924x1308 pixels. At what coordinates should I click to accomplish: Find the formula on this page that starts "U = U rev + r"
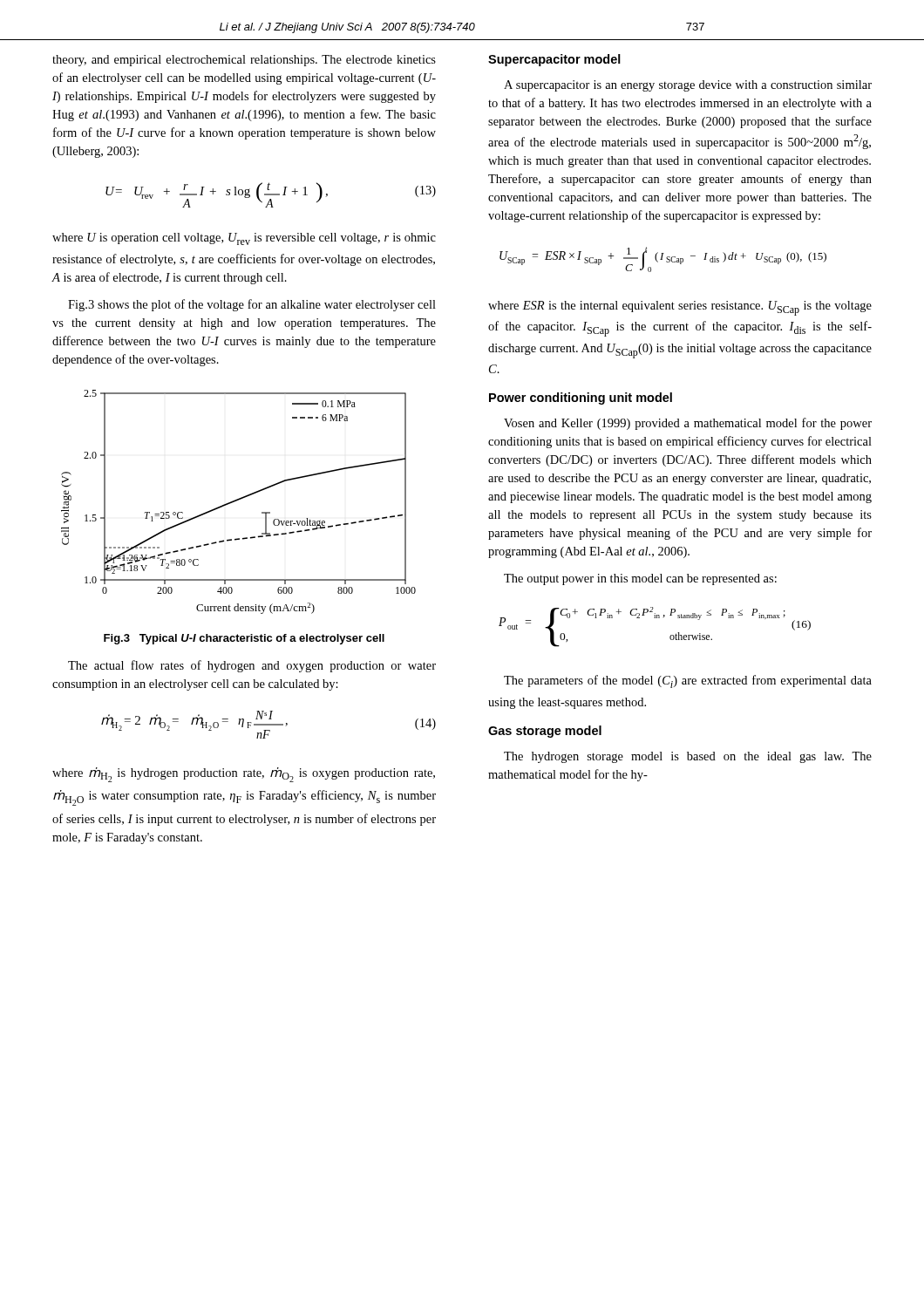tap(266, 192)
